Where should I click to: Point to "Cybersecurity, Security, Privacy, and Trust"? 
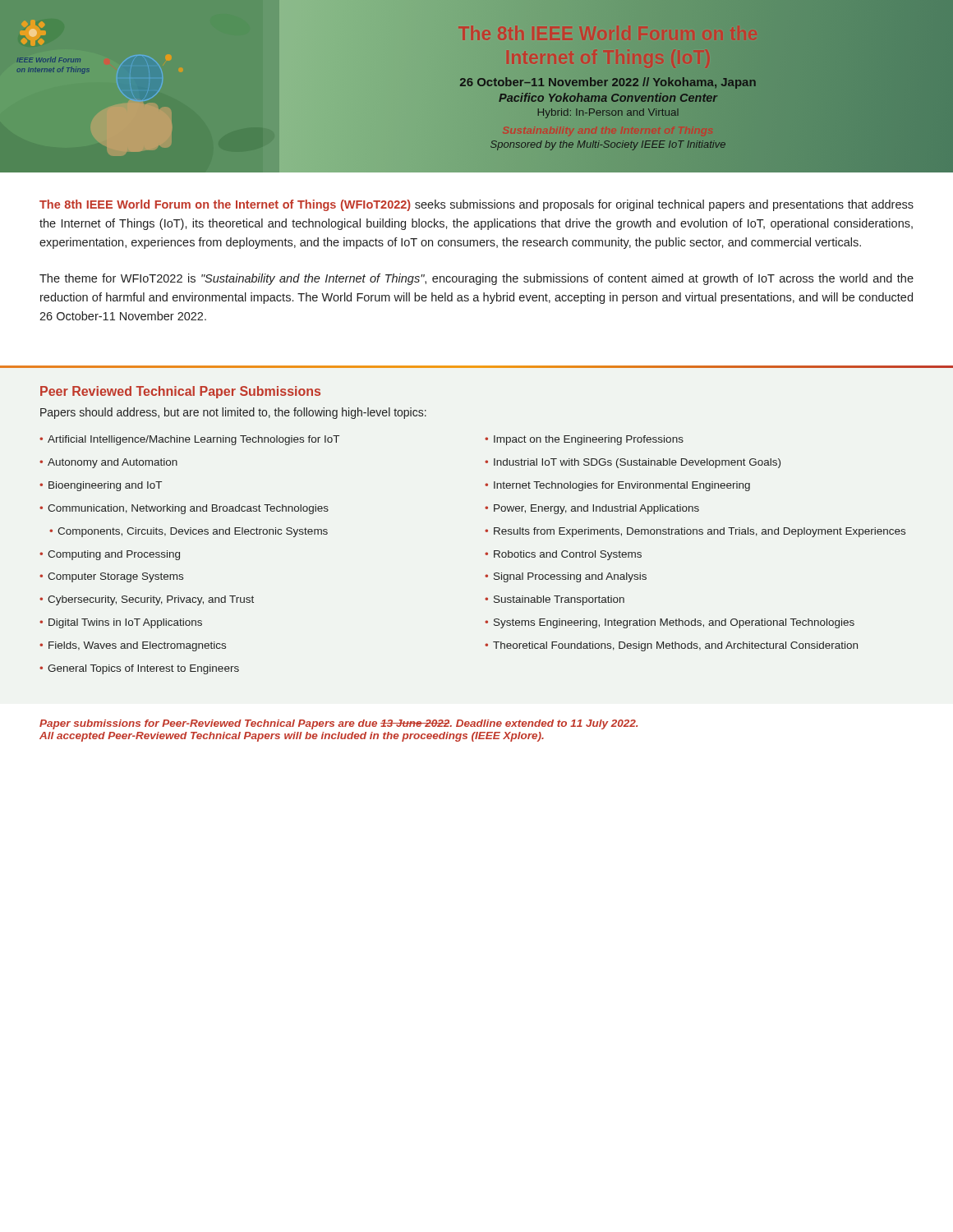[151, 599]
